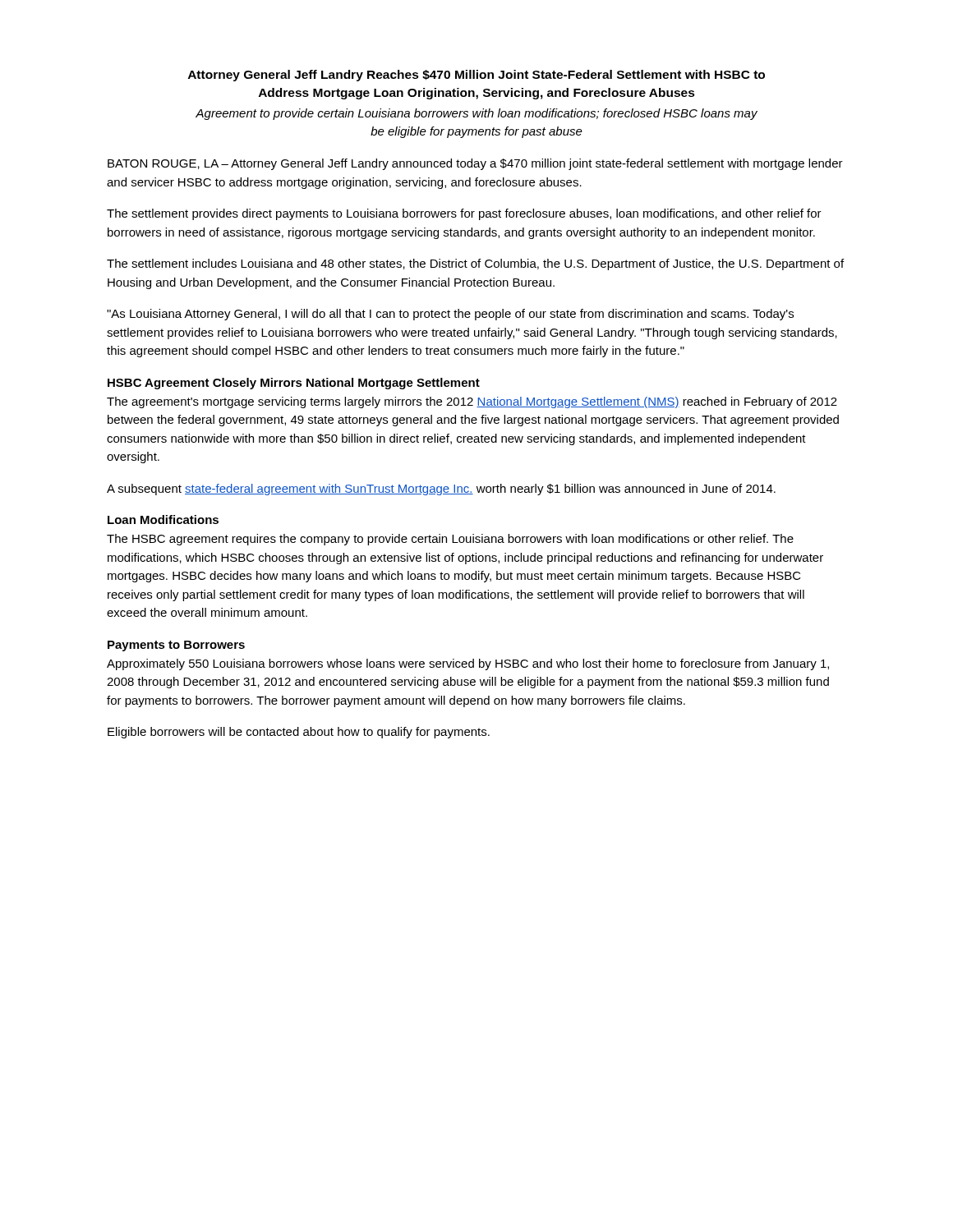Locate the passage starting "HSBC Agreement Closely Mirrors National"
Screen dimensions: 1232x953
tap(293, 382)
